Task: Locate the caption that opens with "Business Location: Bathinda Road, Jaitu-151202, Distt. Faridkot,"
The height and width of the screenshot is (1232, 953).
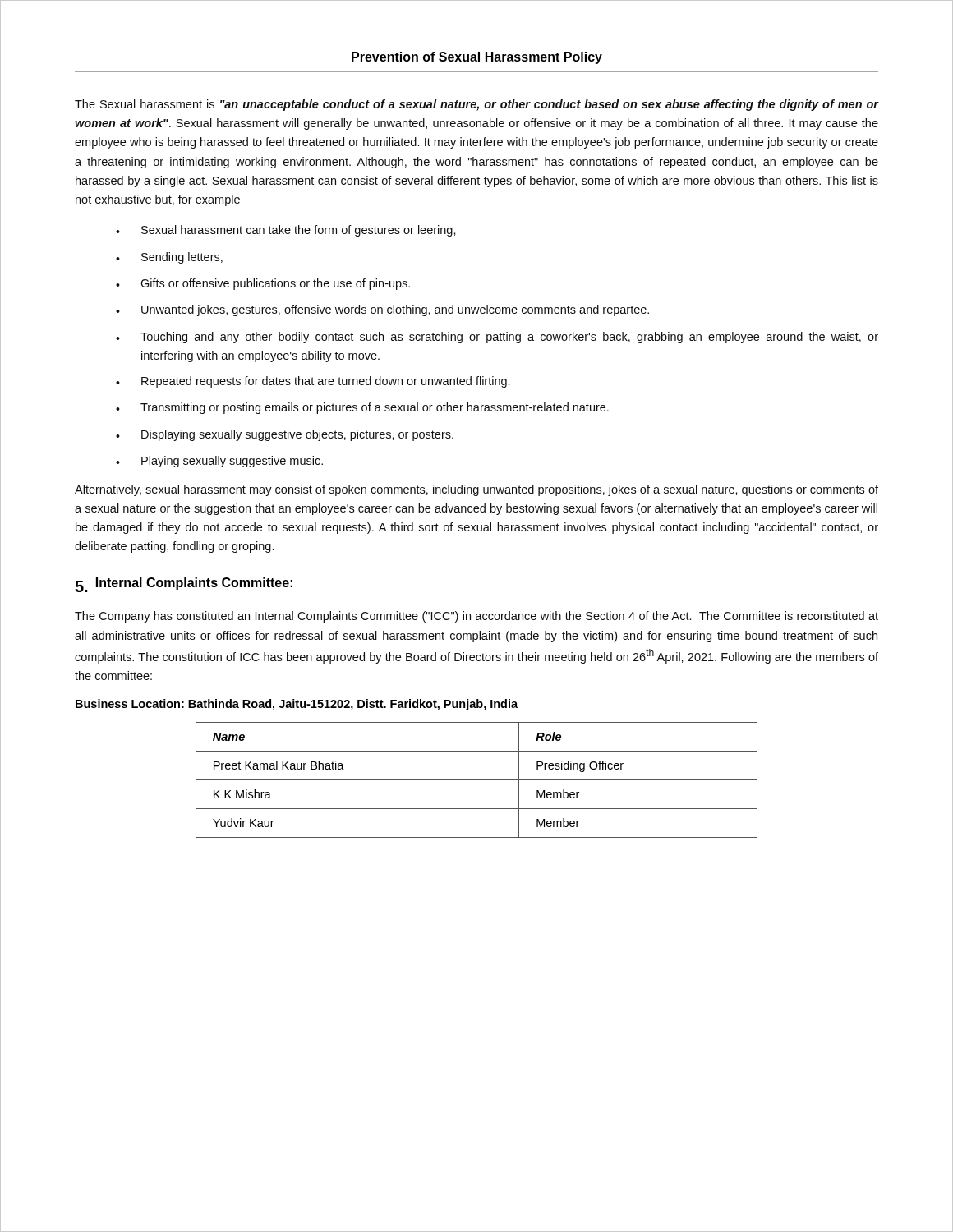Action: 296,704
